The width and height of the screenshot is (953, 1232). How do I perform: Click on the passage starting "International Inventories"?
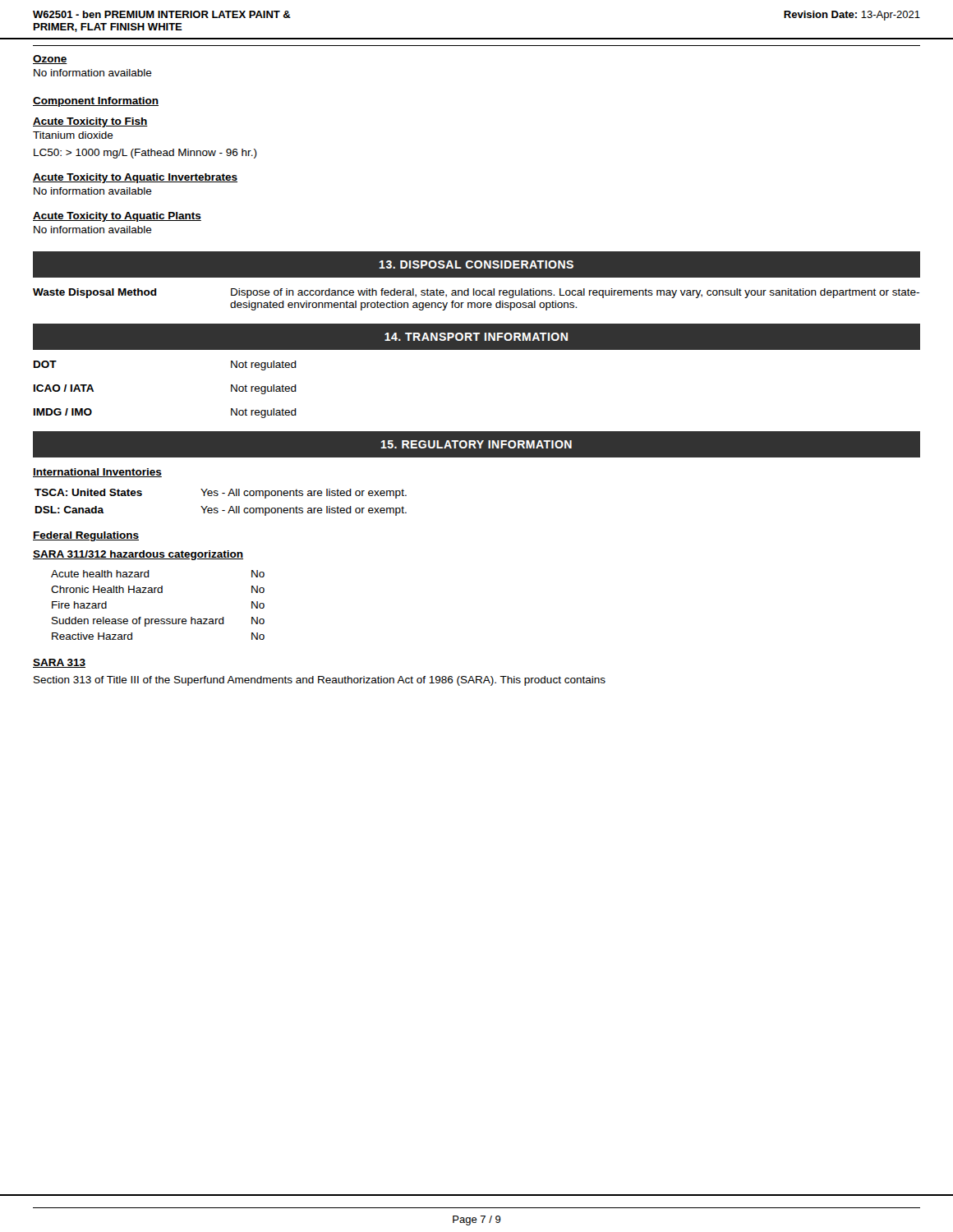pos(97,472)
